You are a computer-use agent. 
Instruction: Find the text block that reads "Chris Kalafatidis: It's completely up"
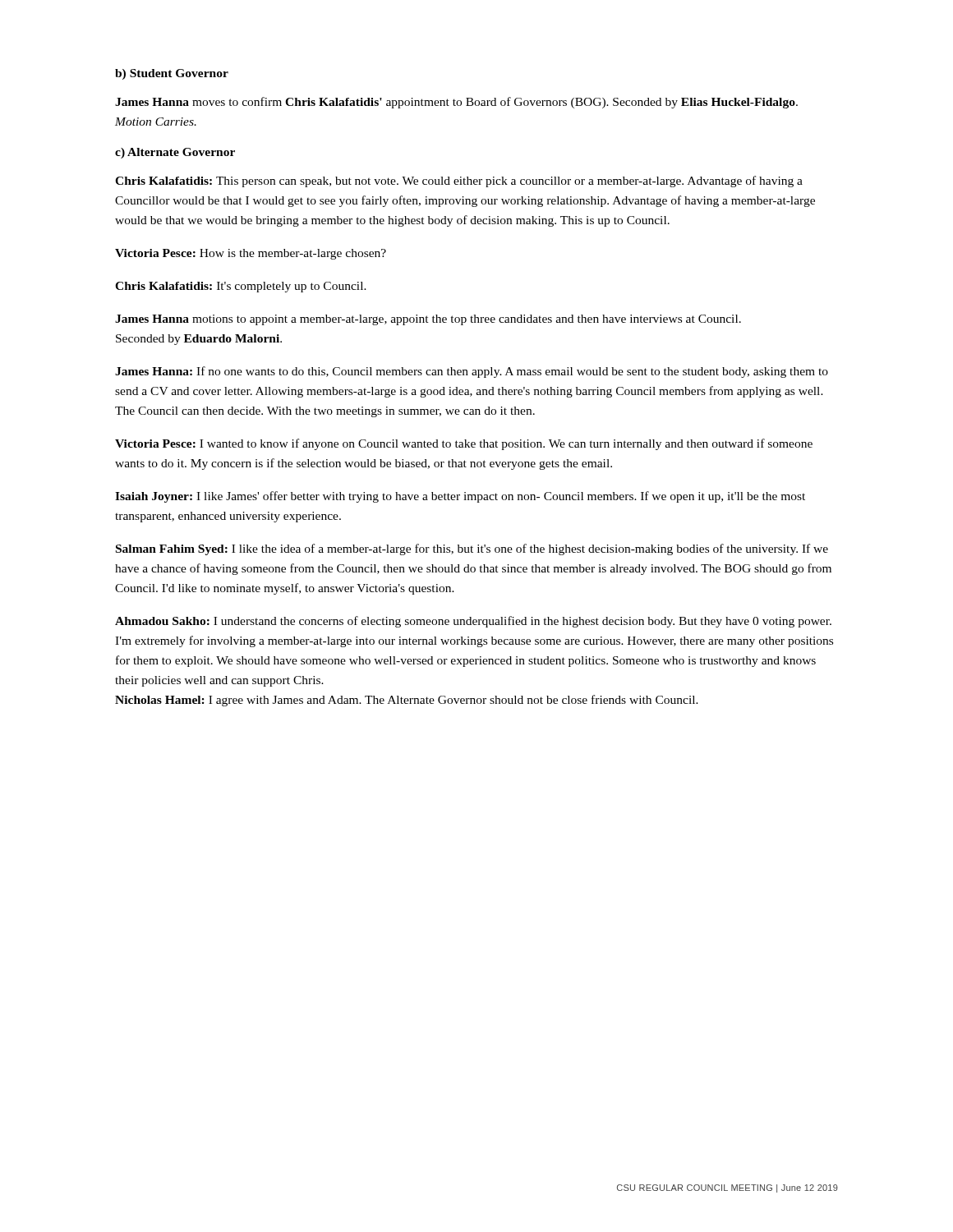241,286
